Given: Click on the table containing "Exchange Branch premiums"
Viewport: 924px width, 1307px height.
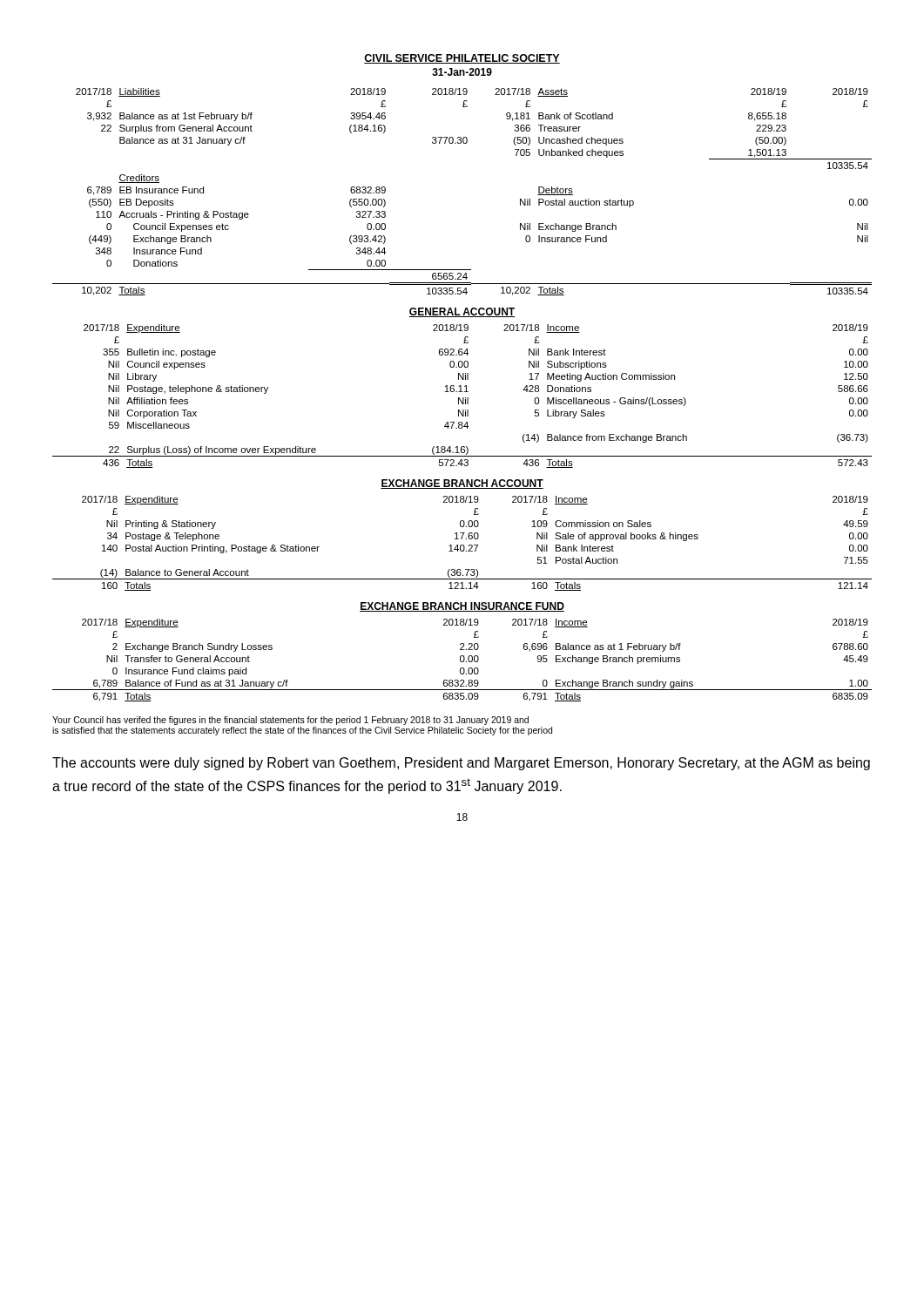Looking at the screenshot, I should tap(462, 659).
